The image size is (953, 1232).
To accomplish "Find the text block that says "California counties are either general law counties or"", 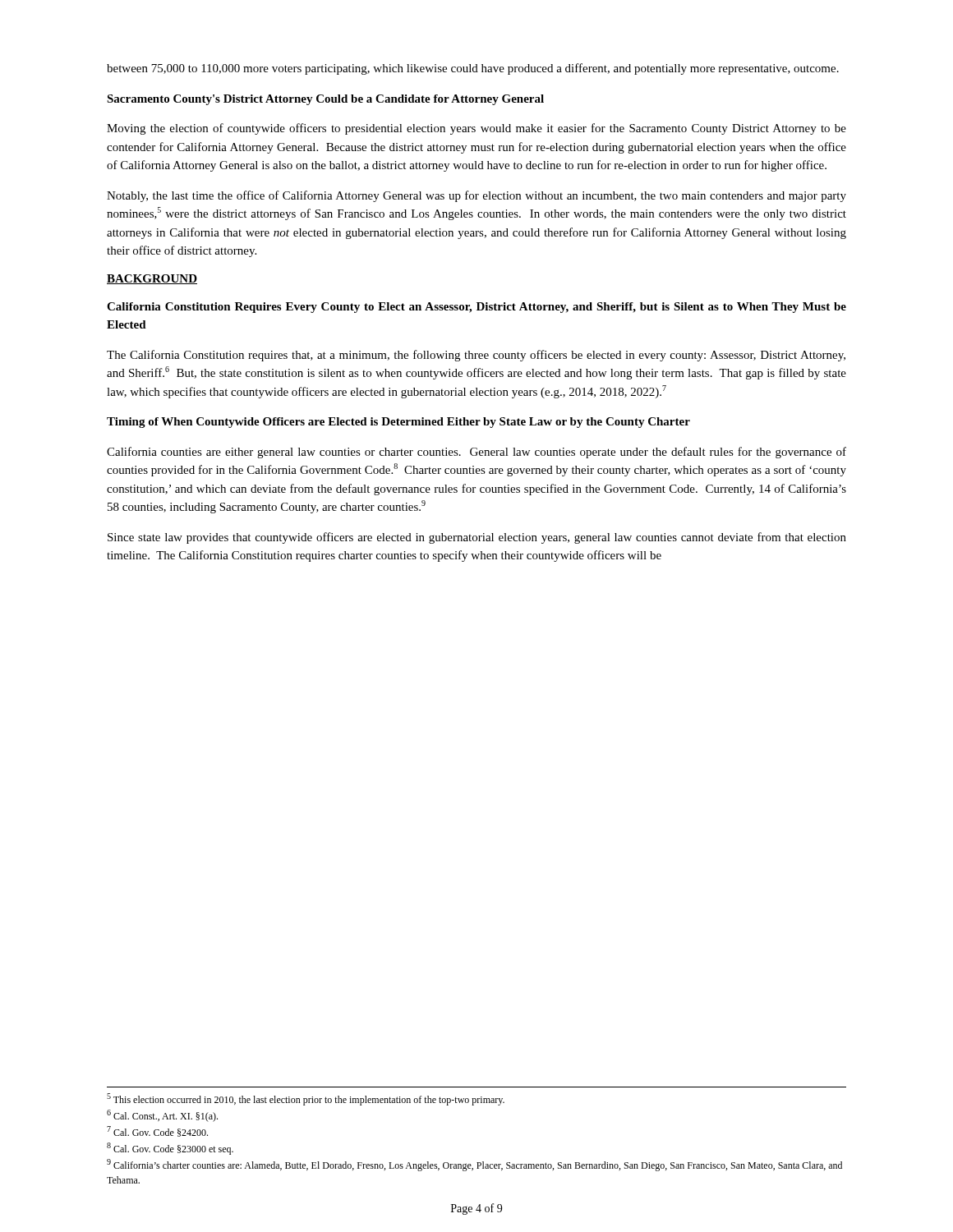I will 476,479.
